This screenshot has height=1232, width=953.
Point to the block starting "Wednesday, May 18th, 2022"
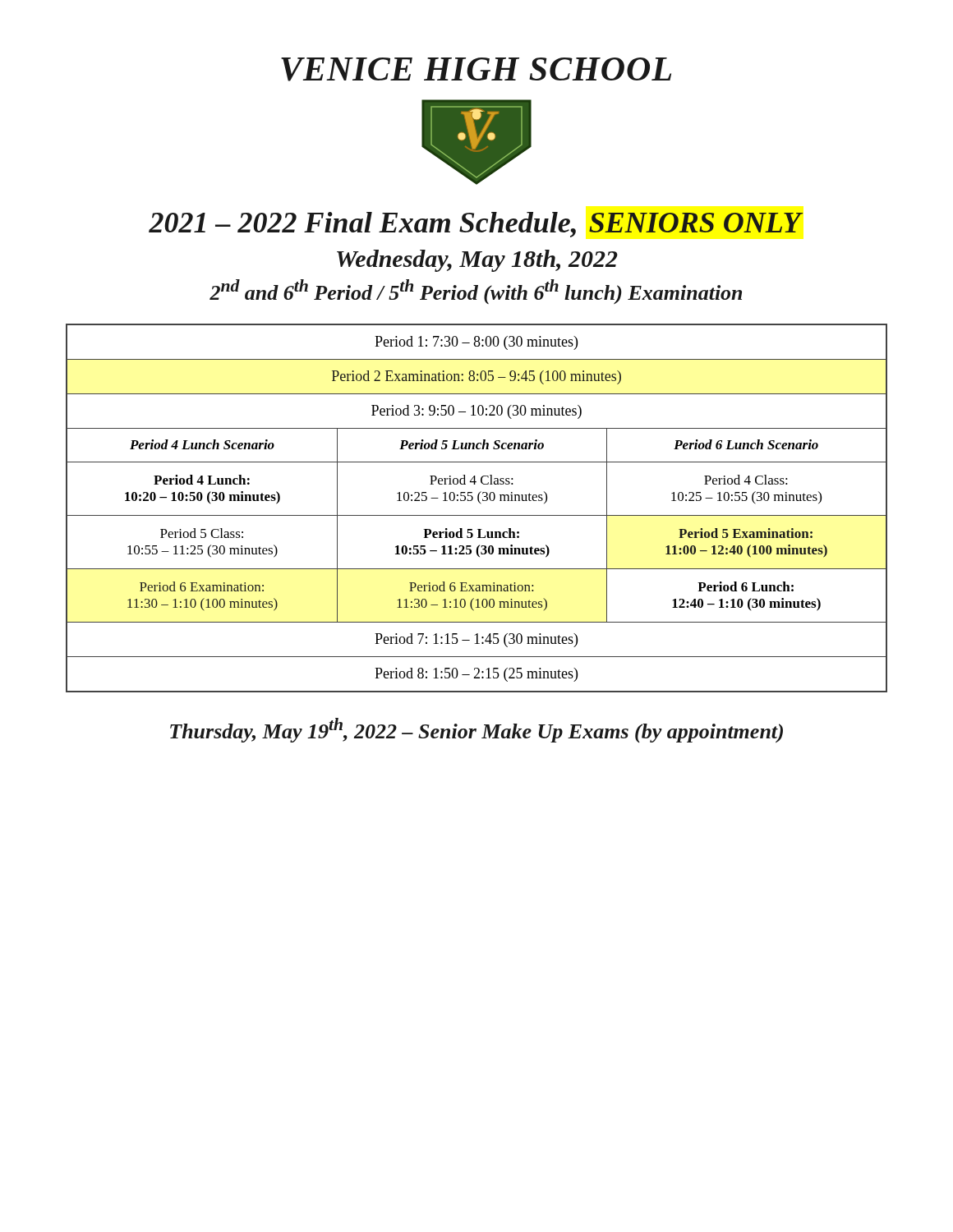point(476,258)
